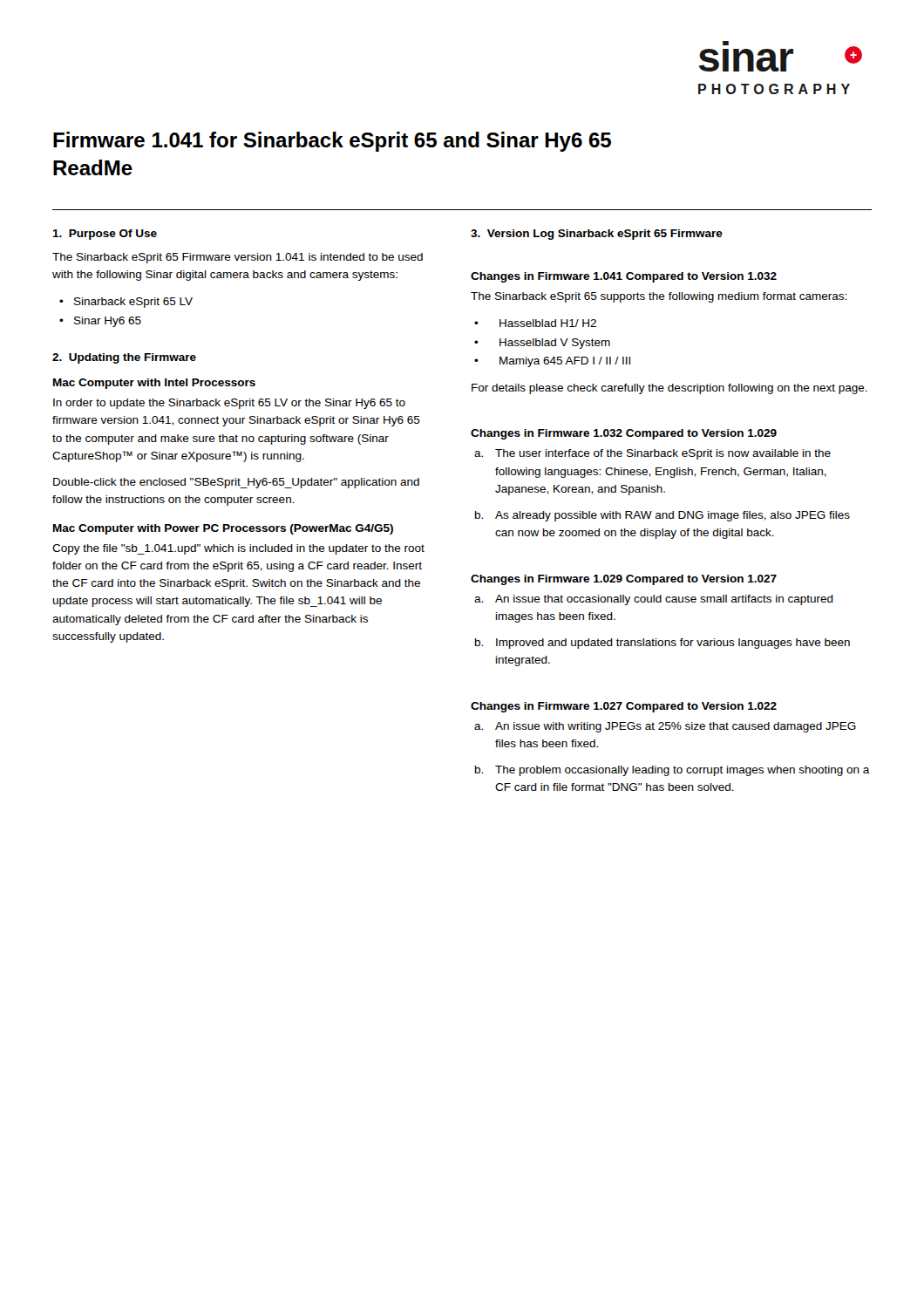
Task: Click on the list item with the text "b. The problem occasionally leading to corrupt"
Action: click(672, 778)
